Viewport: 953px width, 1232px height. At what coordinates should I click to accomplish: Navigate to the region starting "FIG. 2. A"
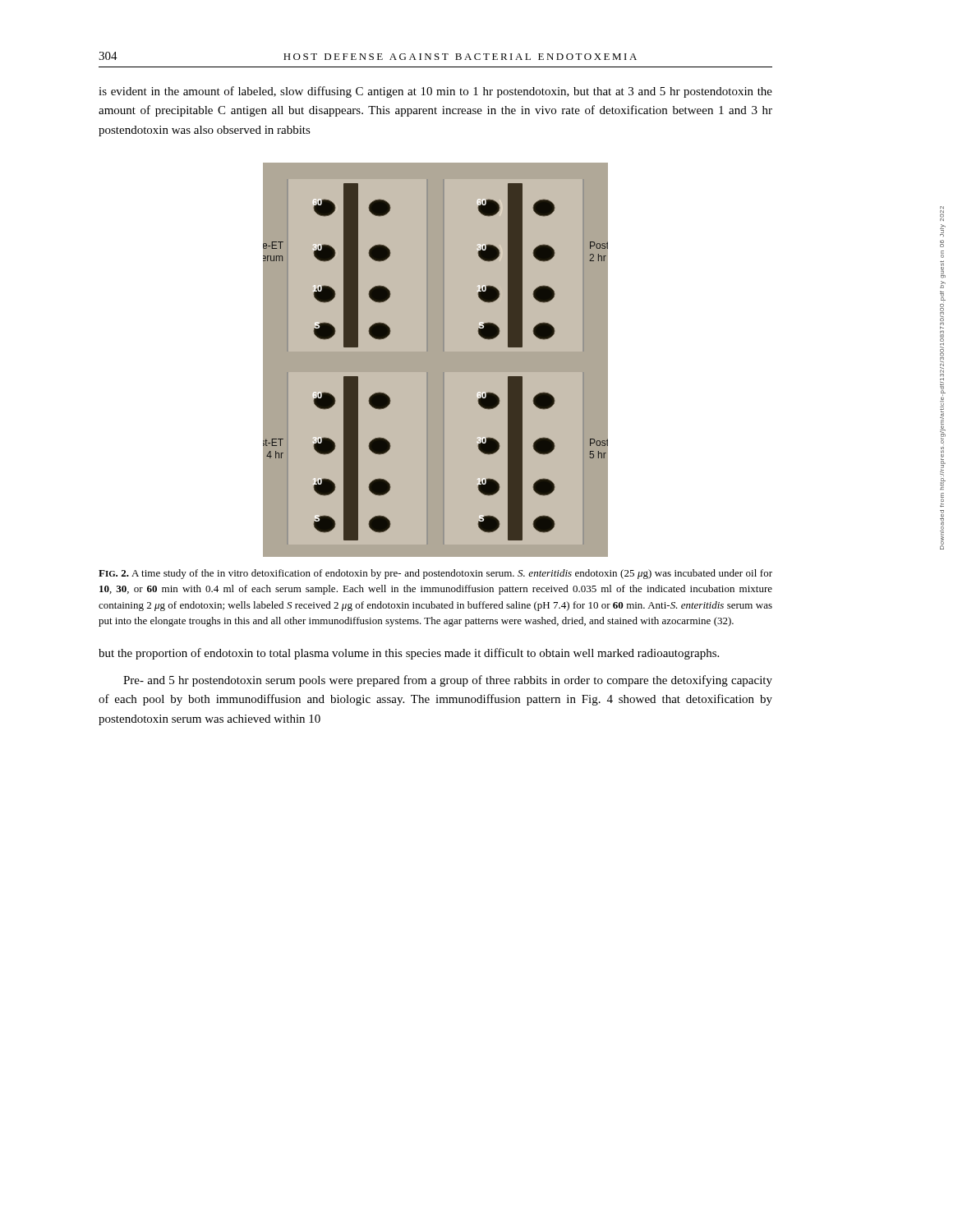(435, 597)
